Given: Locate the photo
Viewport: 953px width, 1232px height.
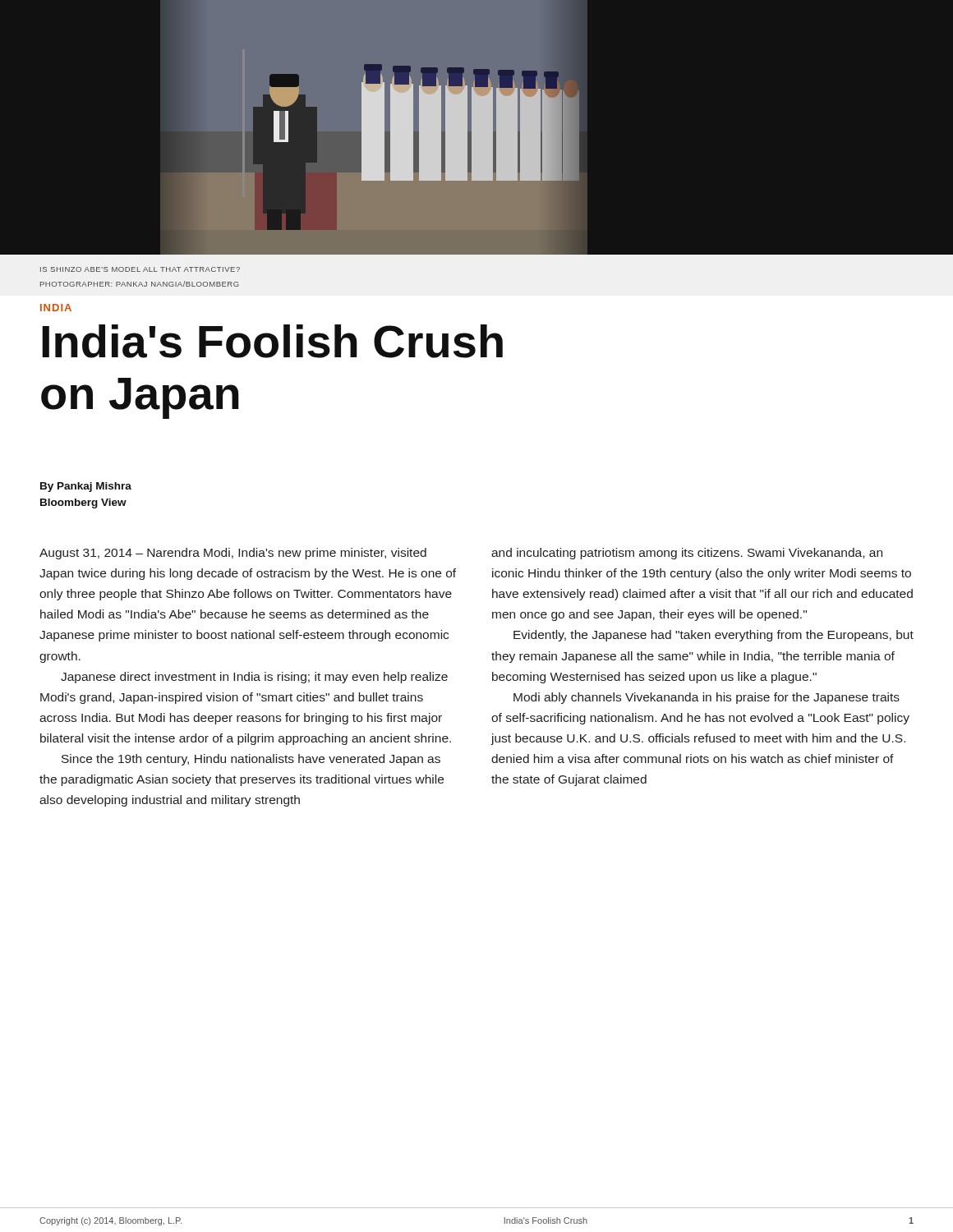Looking at the screenshot, I should 476,127.
